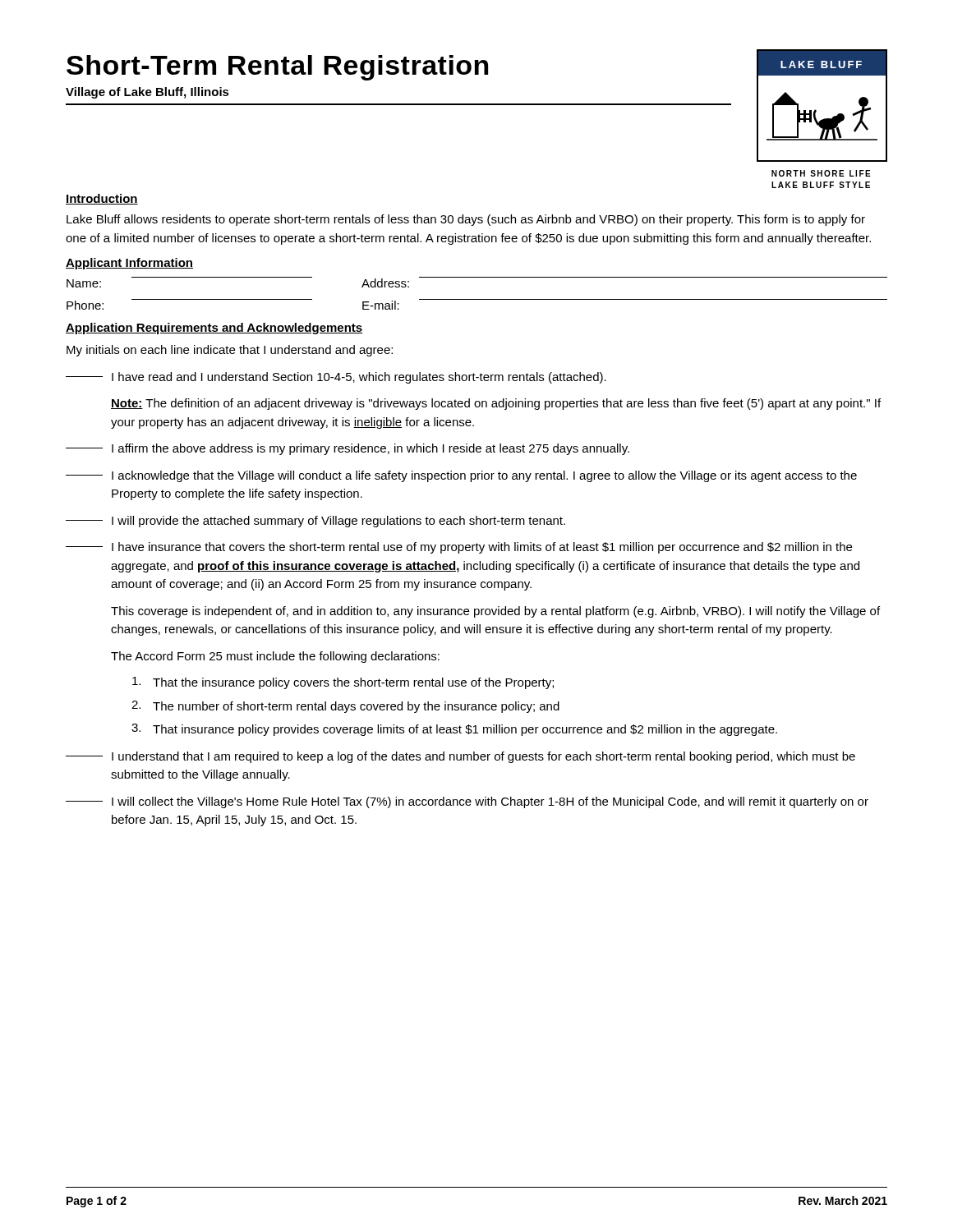Find the block on this page that starts "I will provide the attached summary of Village"
The image size is (953, 1232).
tap(476, 521)
